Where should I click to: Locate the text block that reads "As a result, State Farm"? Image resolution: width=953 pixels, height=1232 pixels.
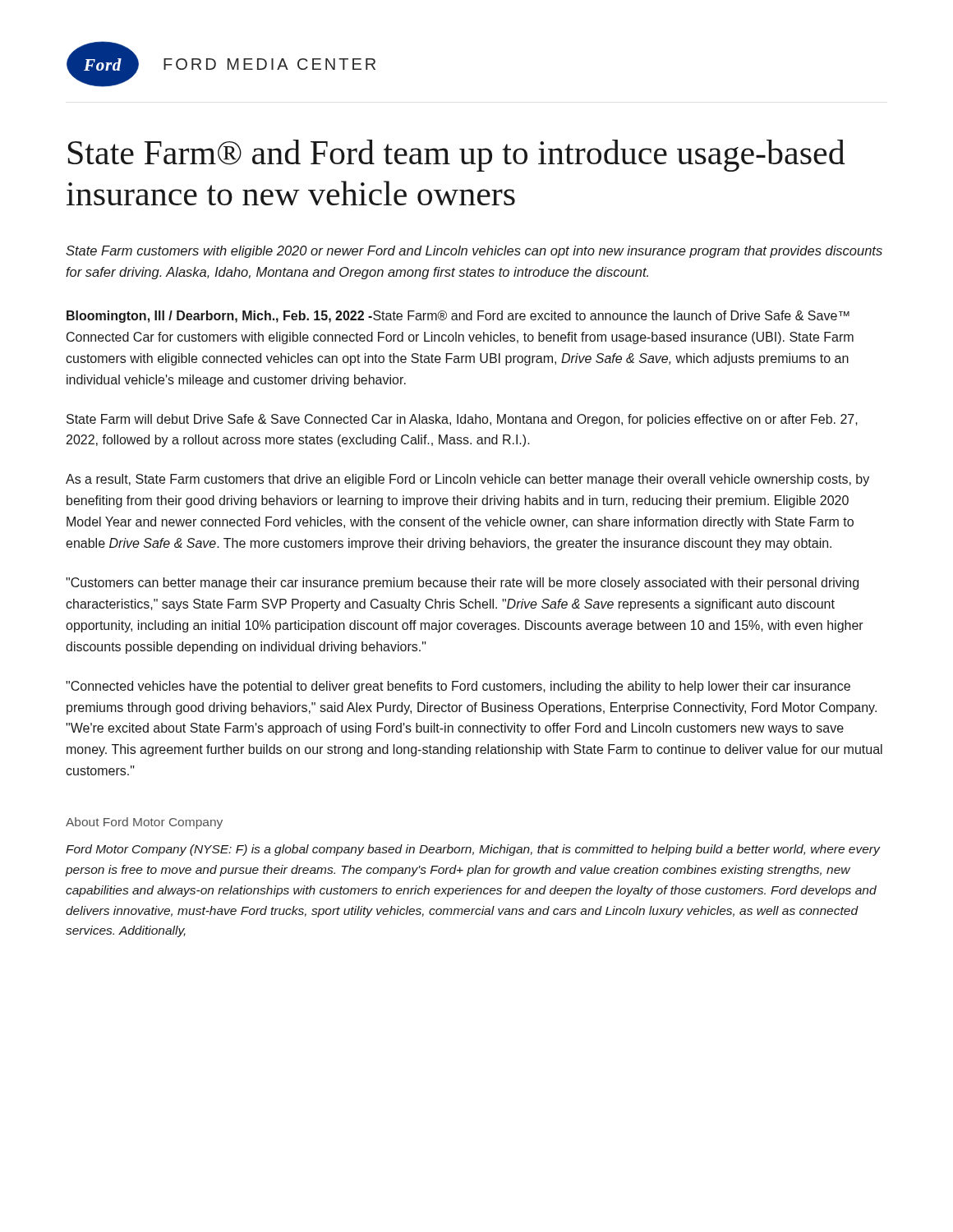point(468,511)
